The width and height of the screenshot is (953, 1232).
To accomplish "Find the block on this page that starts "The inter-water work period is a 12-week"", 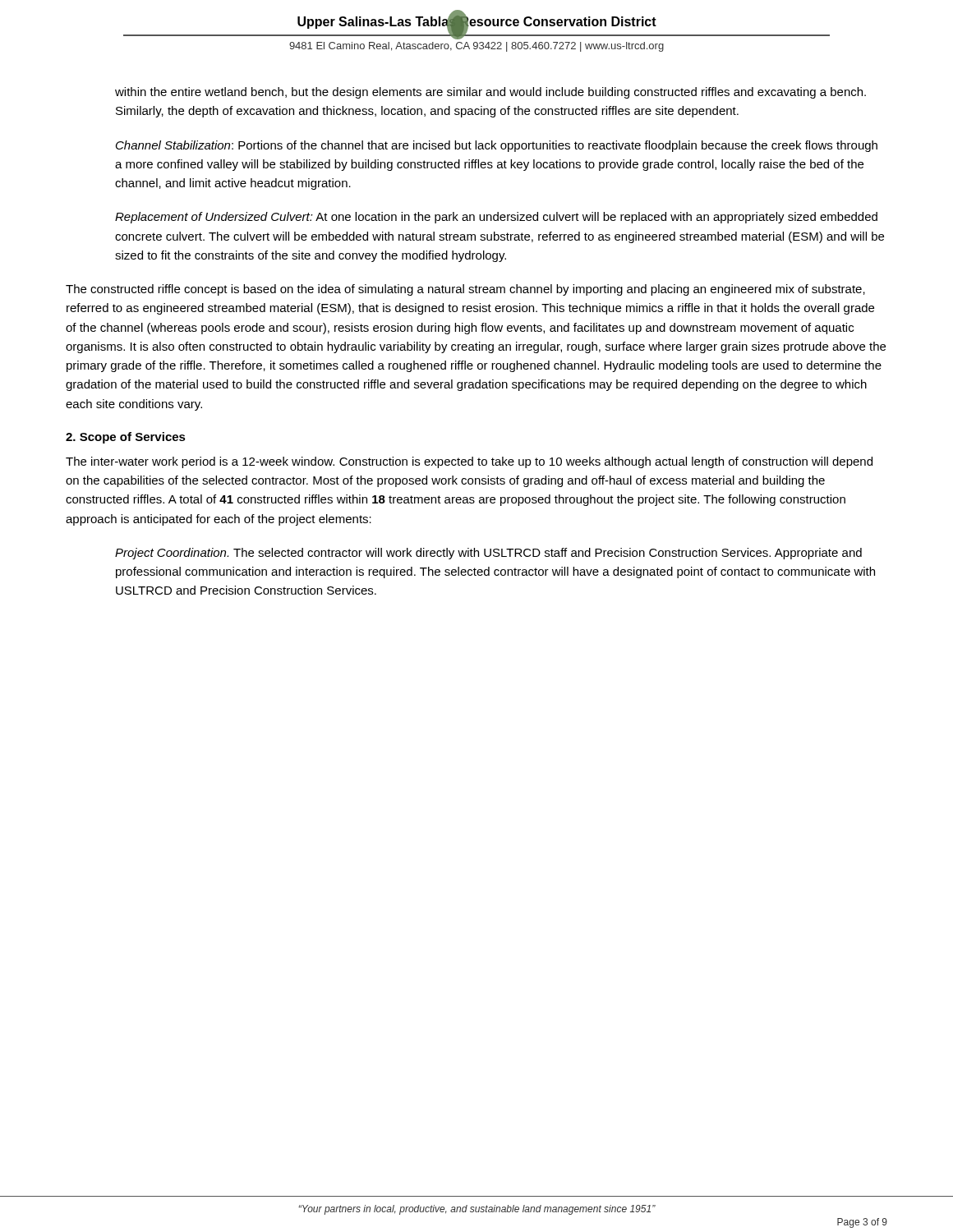I will (x=470, y=490).
